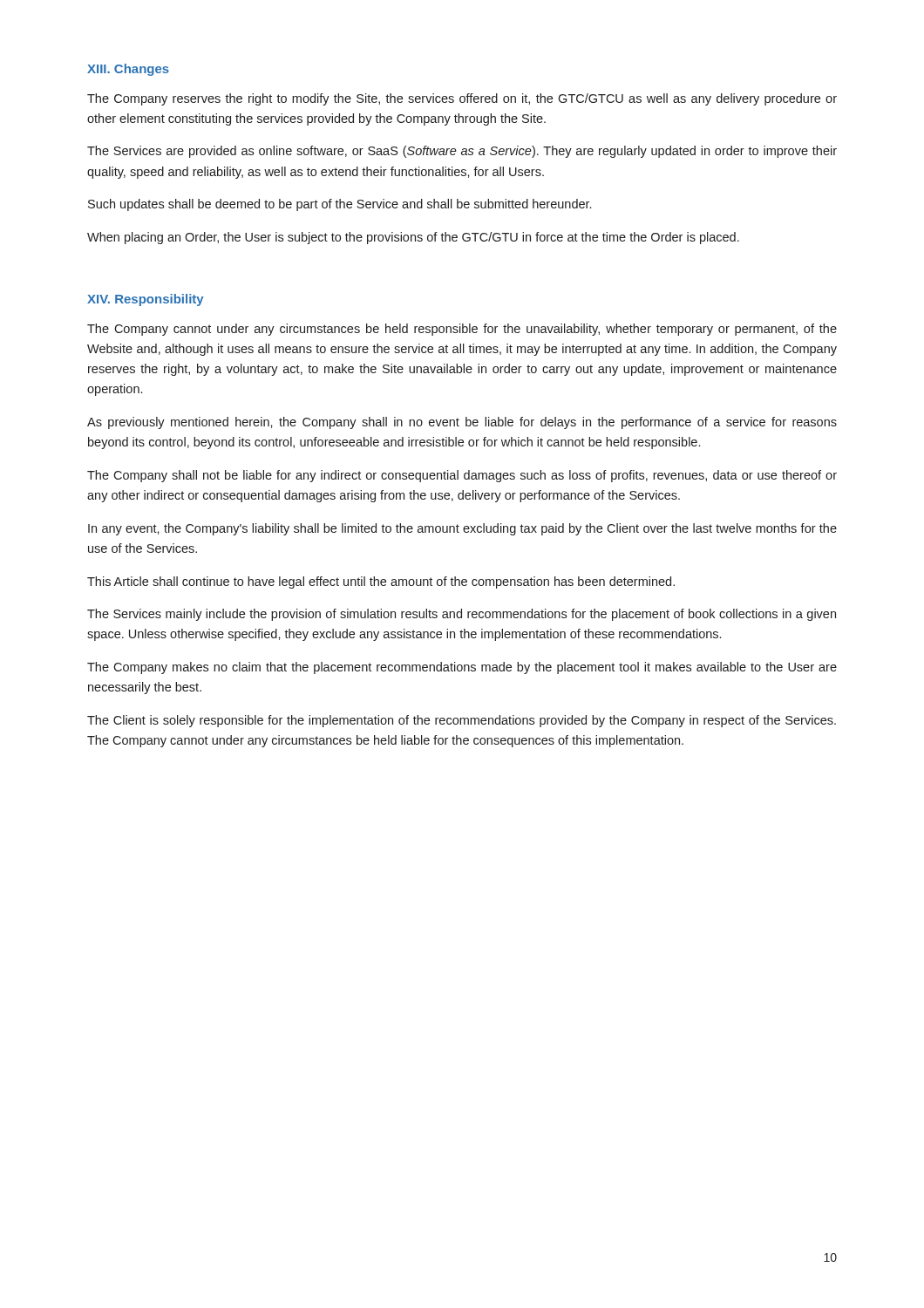Locate the text block that reads "The Company makes no claim that the"
The height and width of the screenshot is (1308, 924).
pyautogui.click(x=462, y=678)
